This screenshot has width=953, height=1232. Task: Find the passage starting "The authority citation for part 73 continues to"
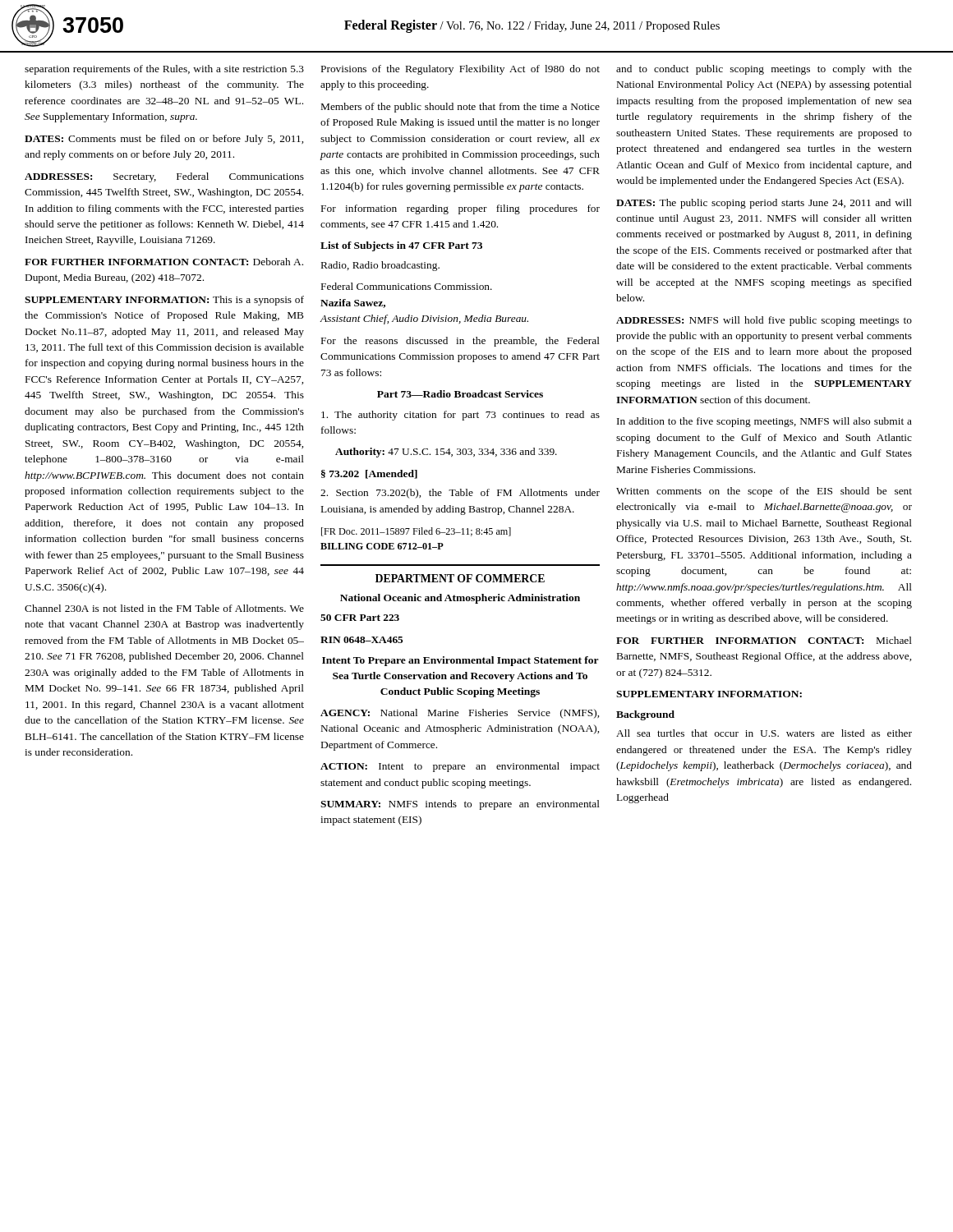click(460, 422)
